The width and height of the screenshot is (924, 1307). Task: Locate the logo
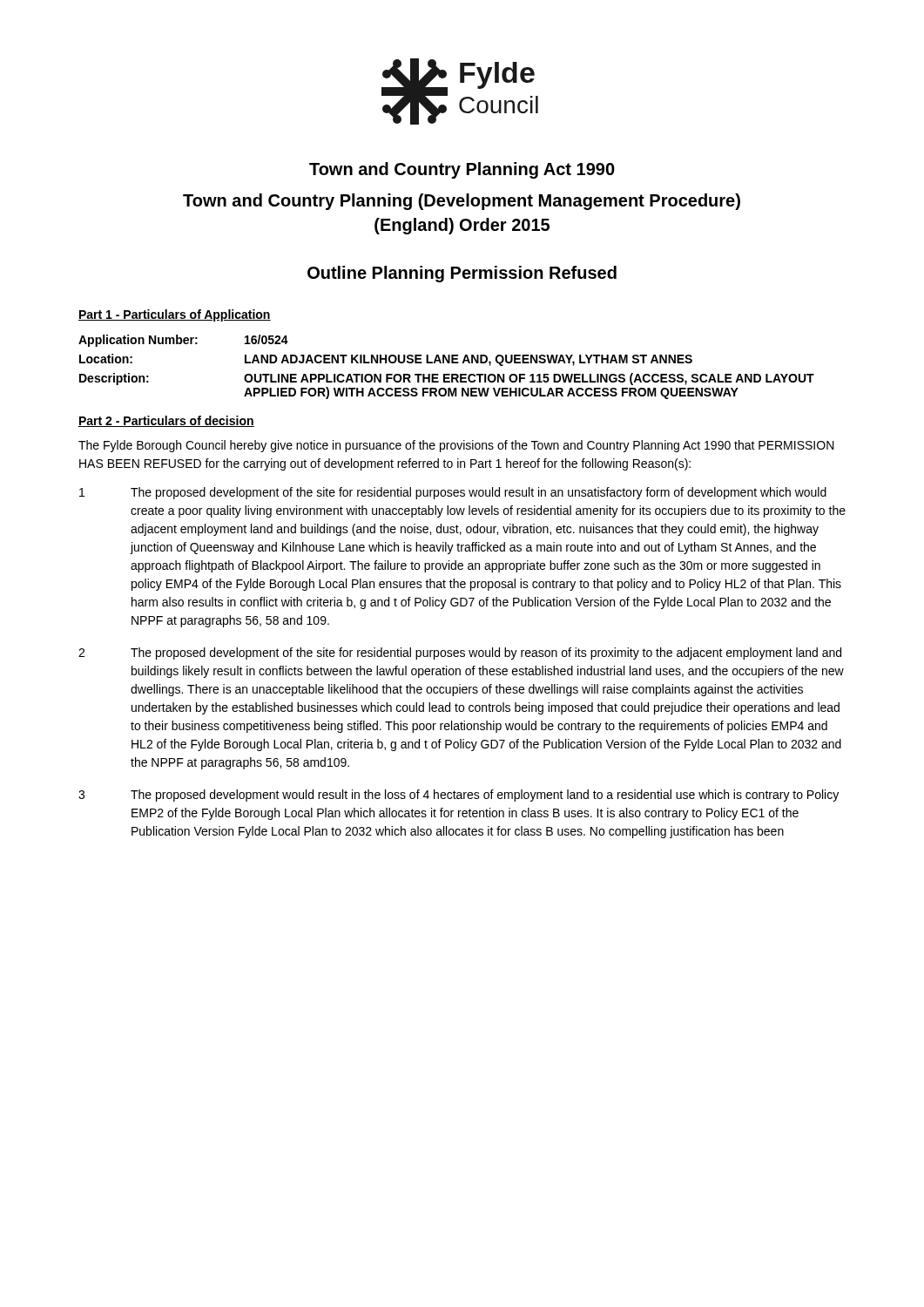tap(462, 93)
